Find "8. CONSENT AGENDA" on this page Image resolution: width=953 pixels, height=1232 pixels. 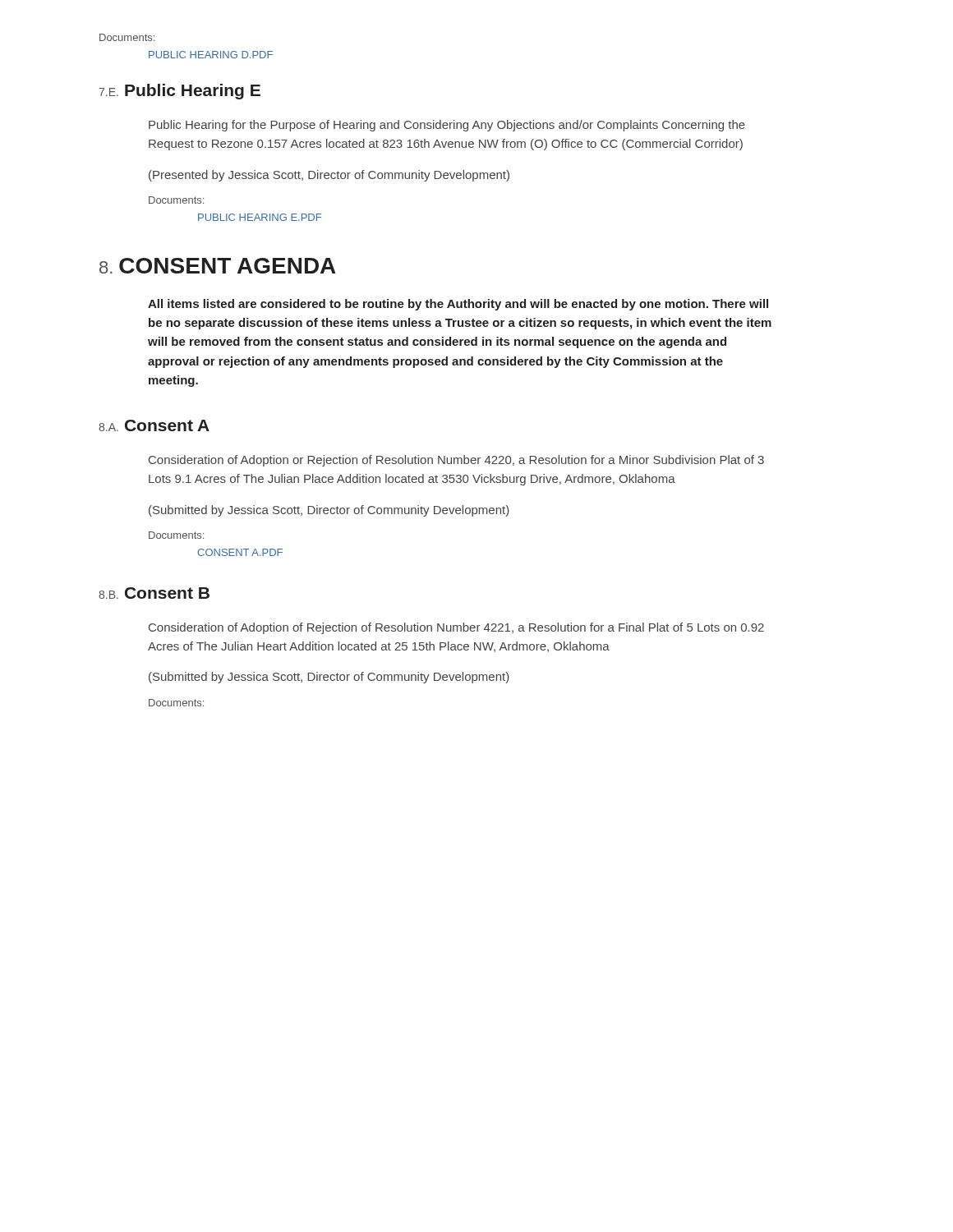[x=218, y=266]
